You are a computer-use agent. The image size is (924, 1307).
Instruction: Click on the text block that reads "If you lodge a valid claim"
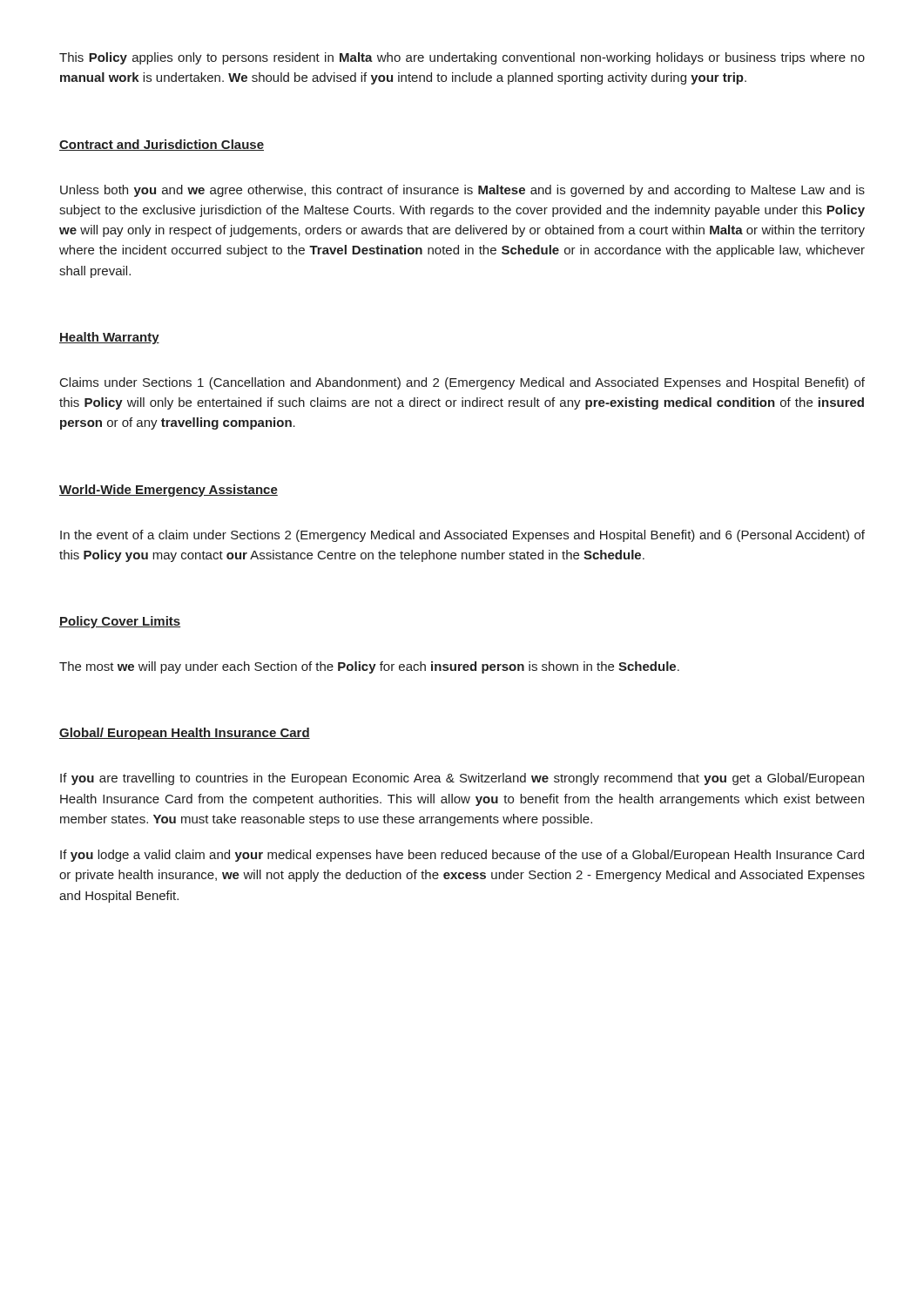(x=462, y=875)
